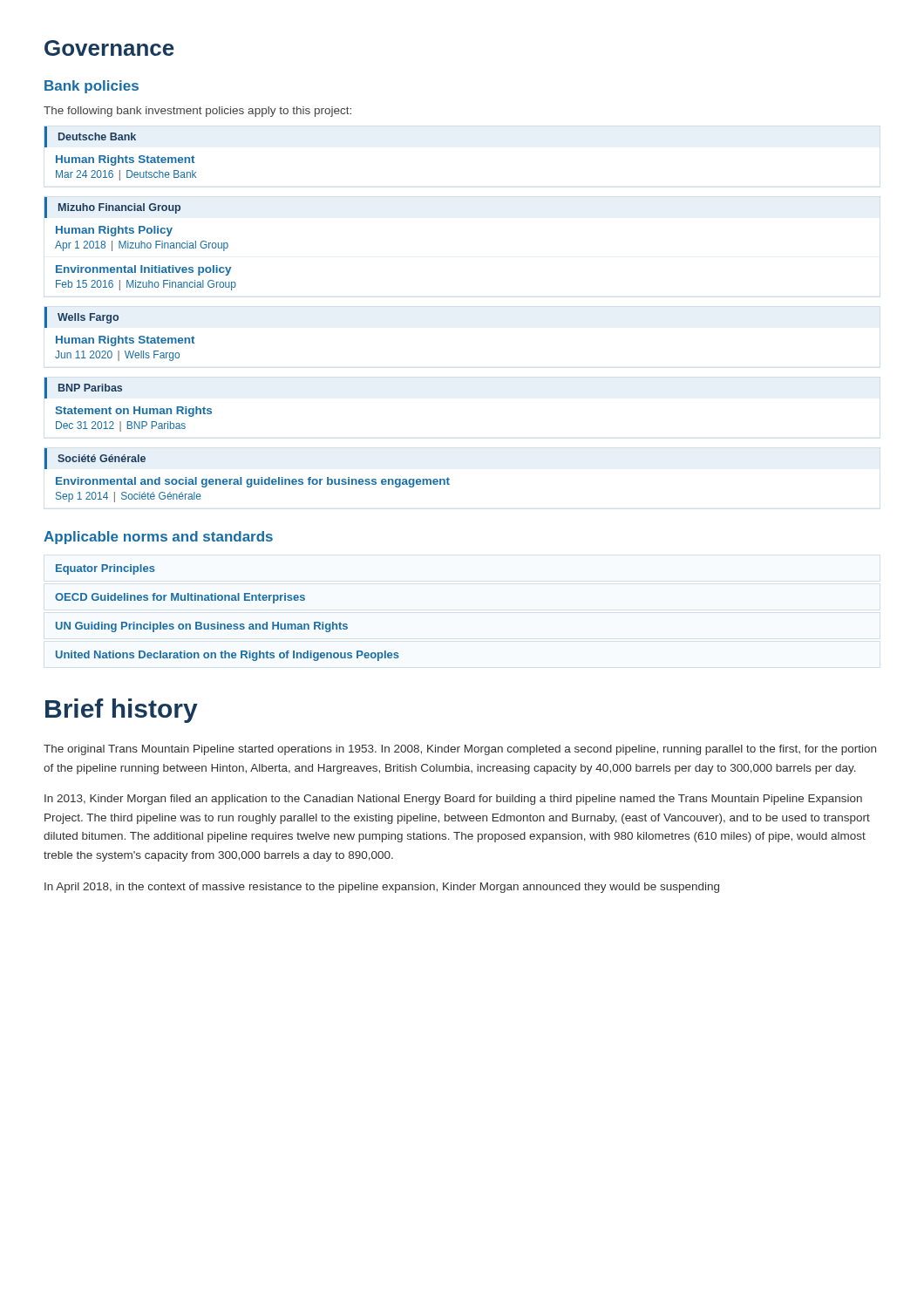Click on the block starting "OECD Guidelines for"
This screenshot has width=924, height=1308.
180,598
